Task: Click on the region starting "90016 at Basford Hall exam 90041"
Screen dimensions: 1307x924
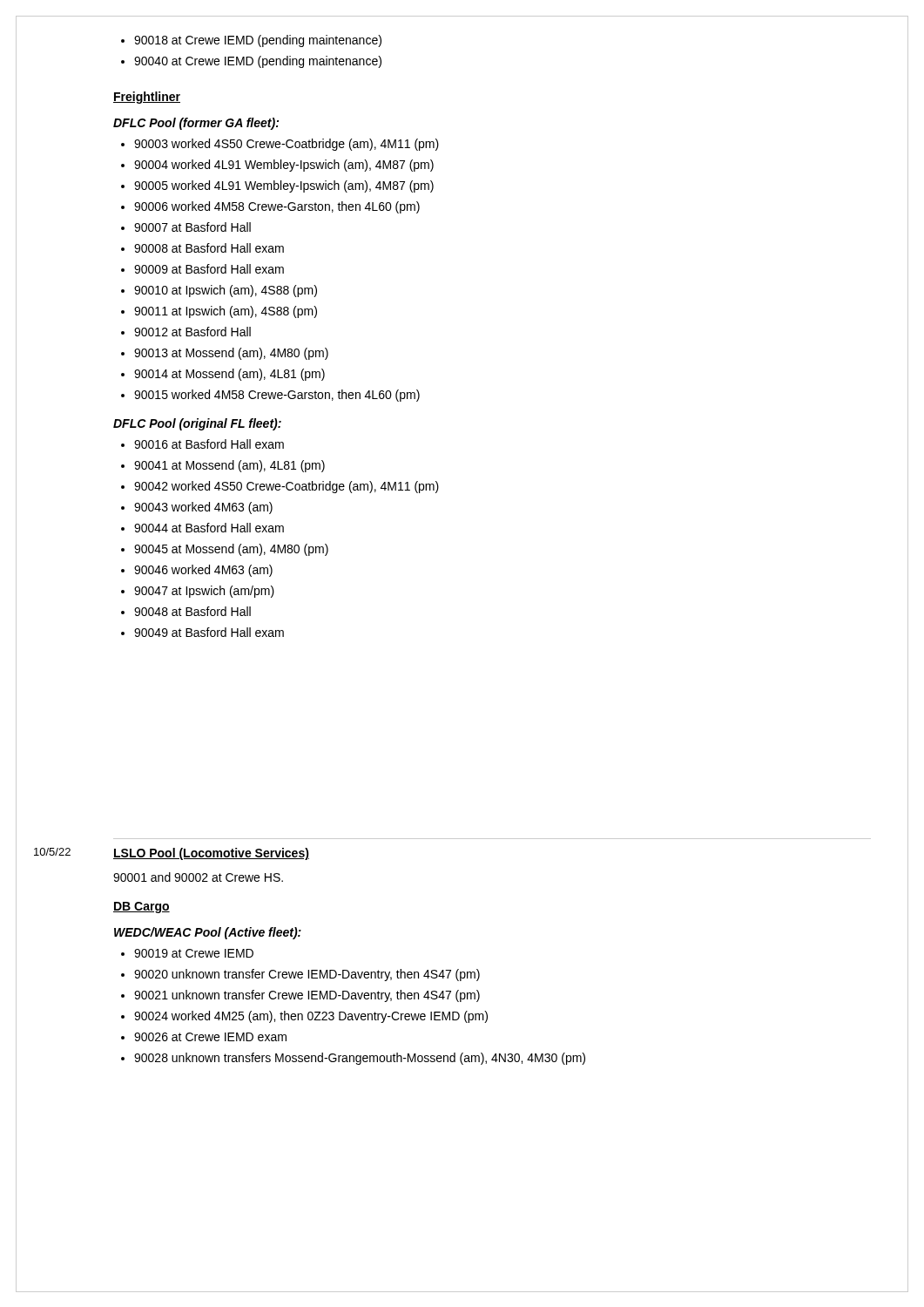Action: pos(202,444)
